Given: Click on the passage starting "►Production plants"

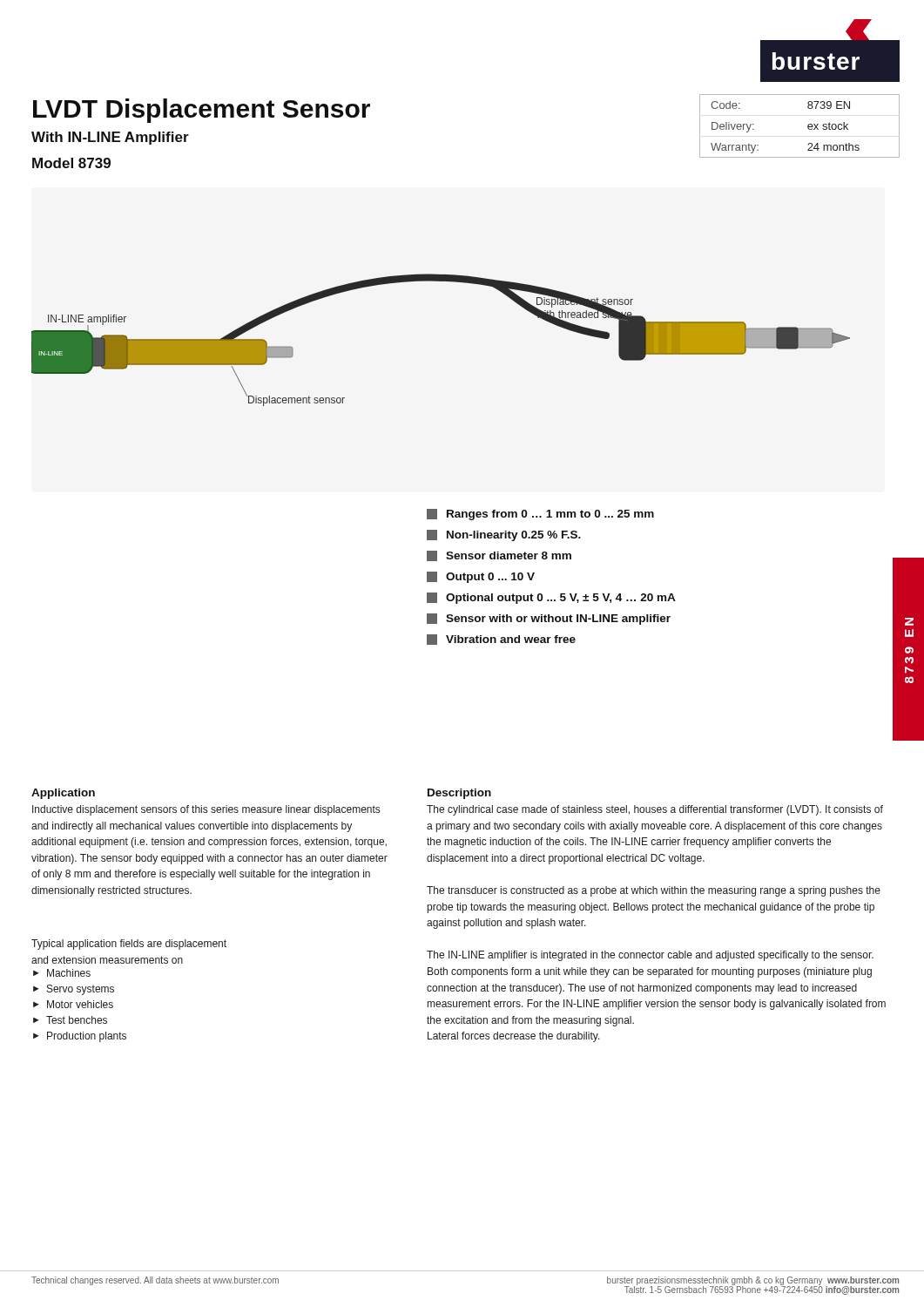Looking at the screenshot, I should [79, 1036].
